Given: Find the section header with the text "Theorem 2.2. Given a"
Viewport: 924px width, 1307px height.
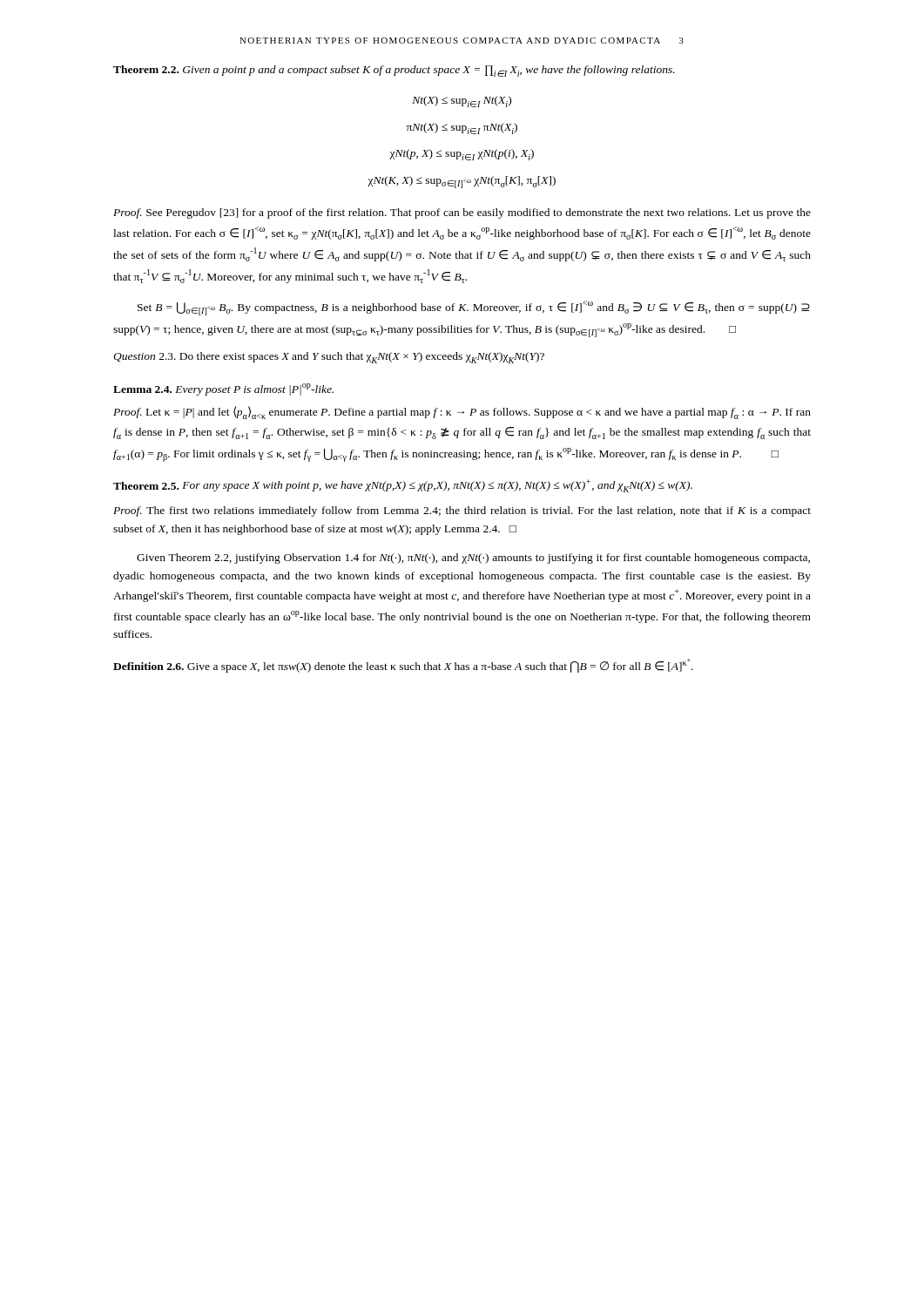Looking at the screenshot, I should click(x=394, y=70).
